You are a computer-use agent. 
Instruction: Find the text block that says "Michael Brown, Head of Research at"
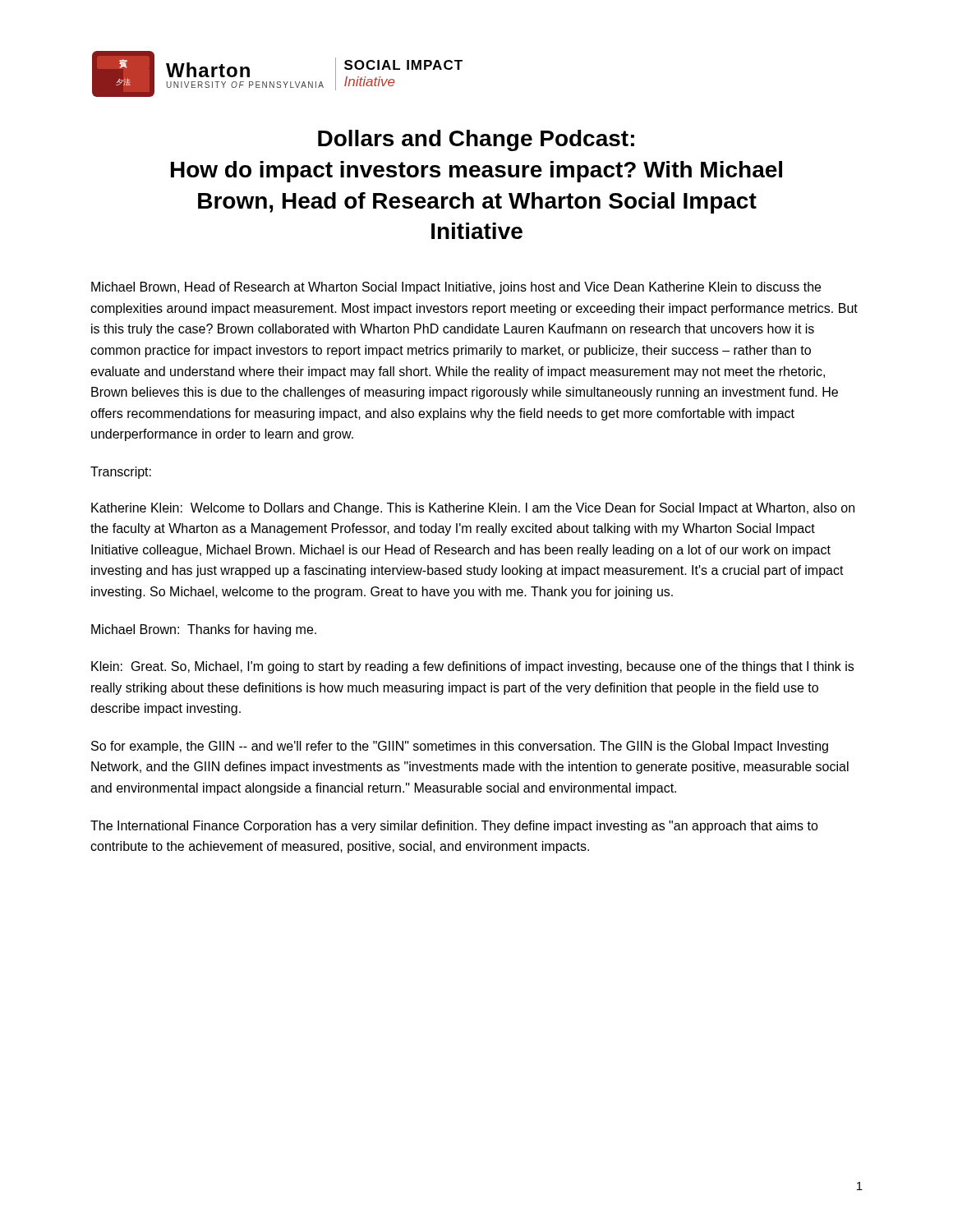tap(474, 361)
